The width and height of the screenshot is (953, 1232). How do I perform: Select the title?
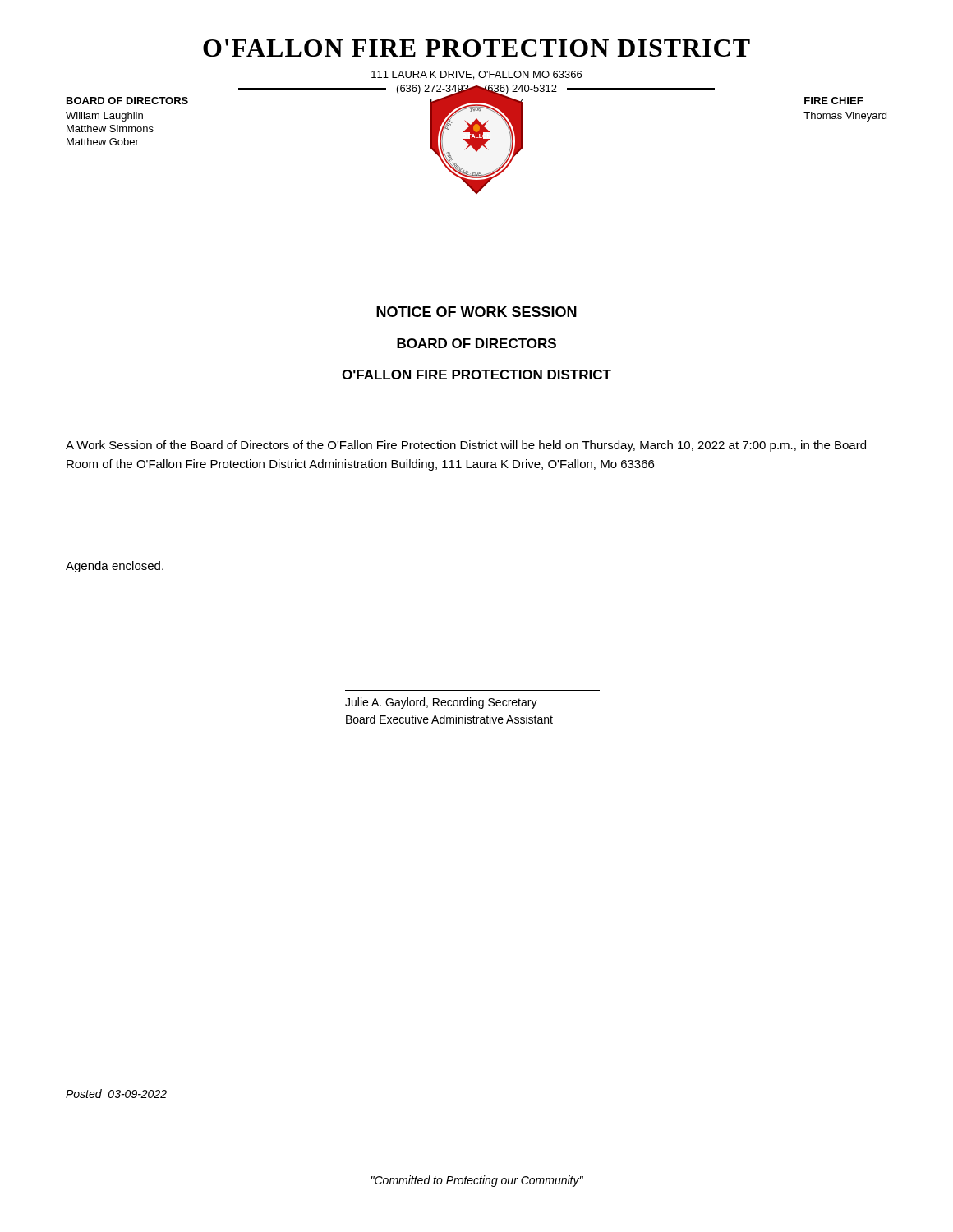476,71
